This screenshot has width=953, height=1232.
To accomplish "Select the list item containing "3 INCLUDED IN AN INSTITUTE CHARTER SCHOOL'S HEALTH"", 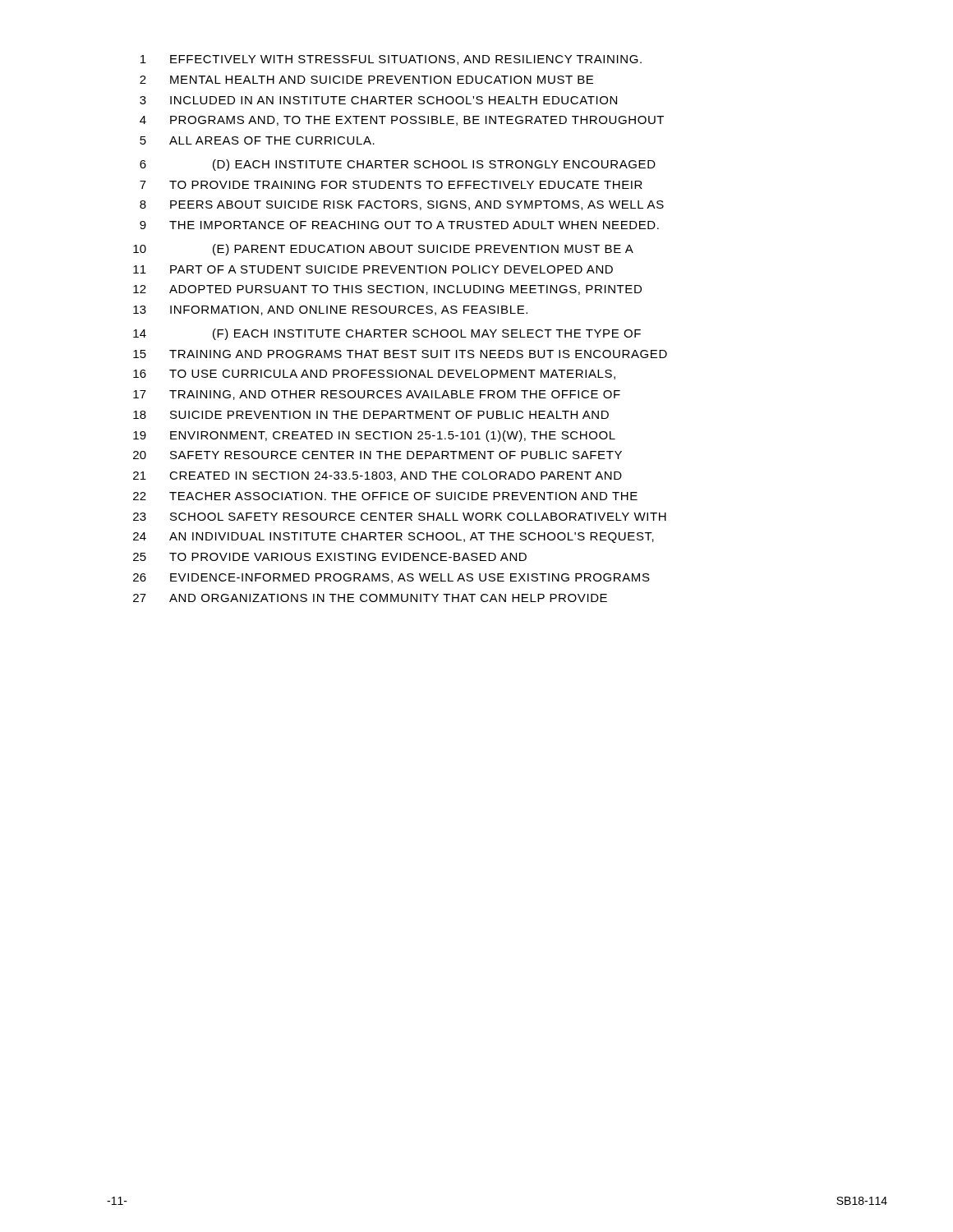I will pos(497,100).
